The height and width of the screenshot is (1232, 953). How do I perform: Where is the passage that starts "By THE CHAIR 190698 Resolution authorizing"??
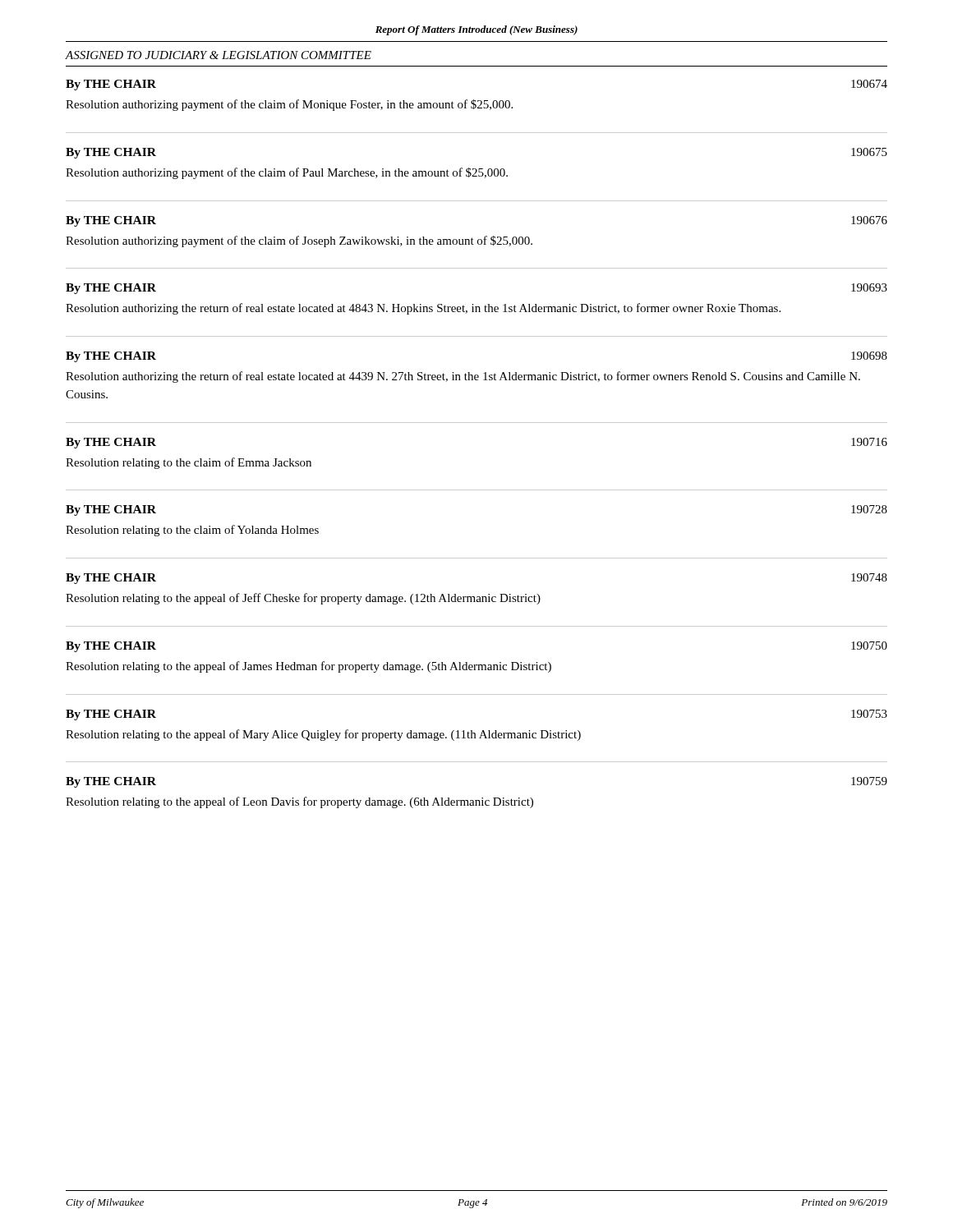point(476,376)
